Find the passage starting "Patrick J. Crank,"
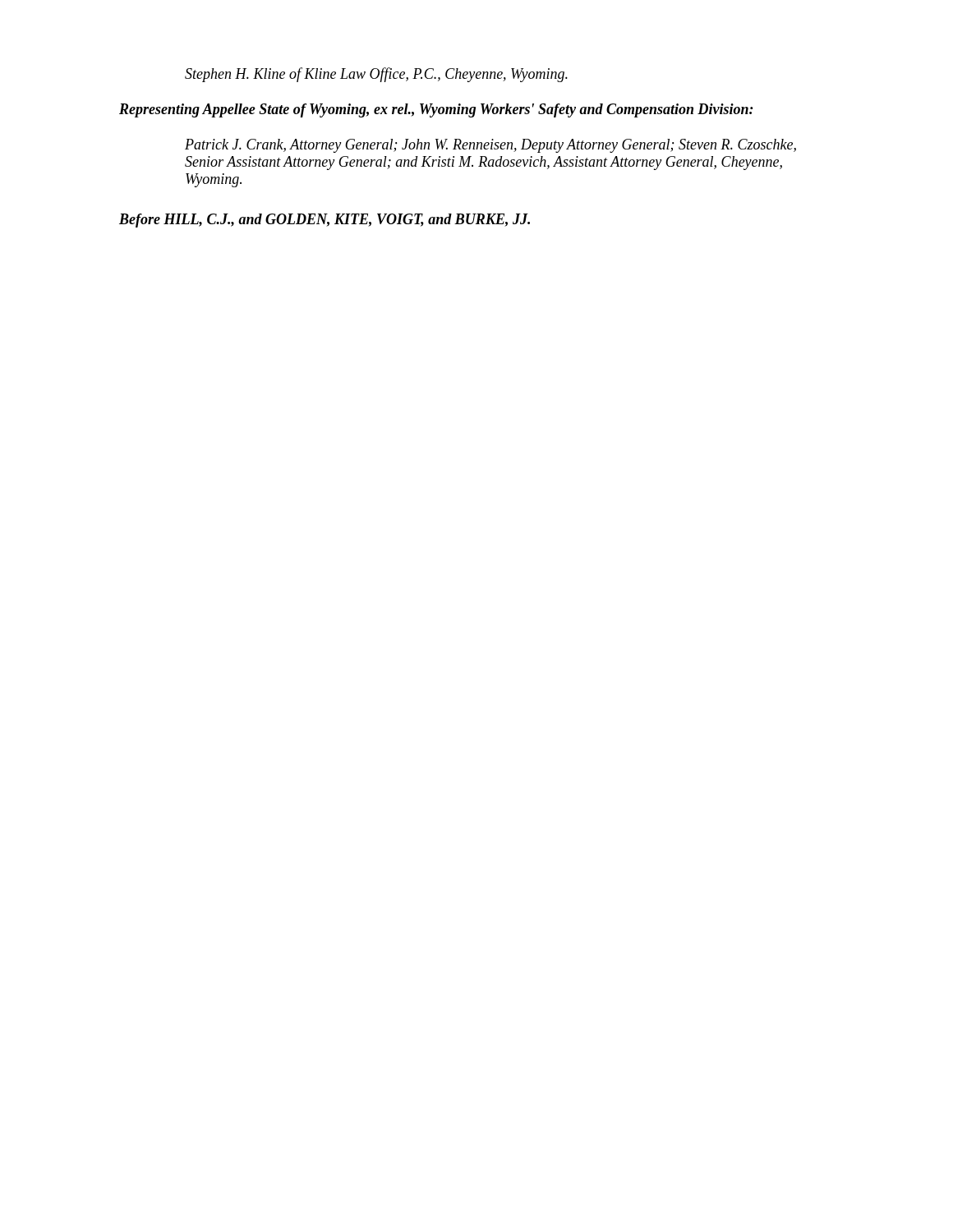 point(509,162)
